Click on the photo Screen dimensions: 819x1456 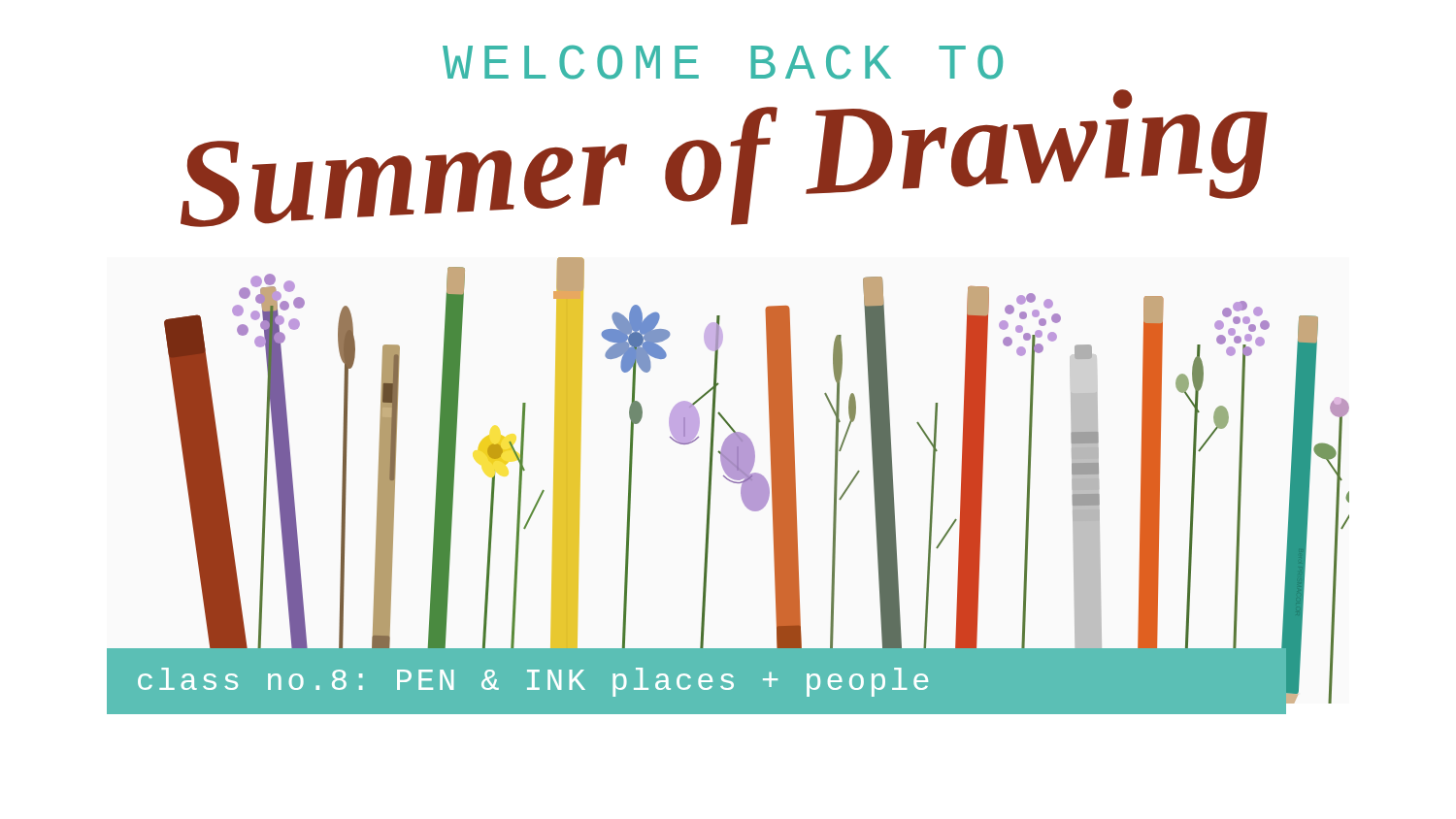[x=728, y=480]
